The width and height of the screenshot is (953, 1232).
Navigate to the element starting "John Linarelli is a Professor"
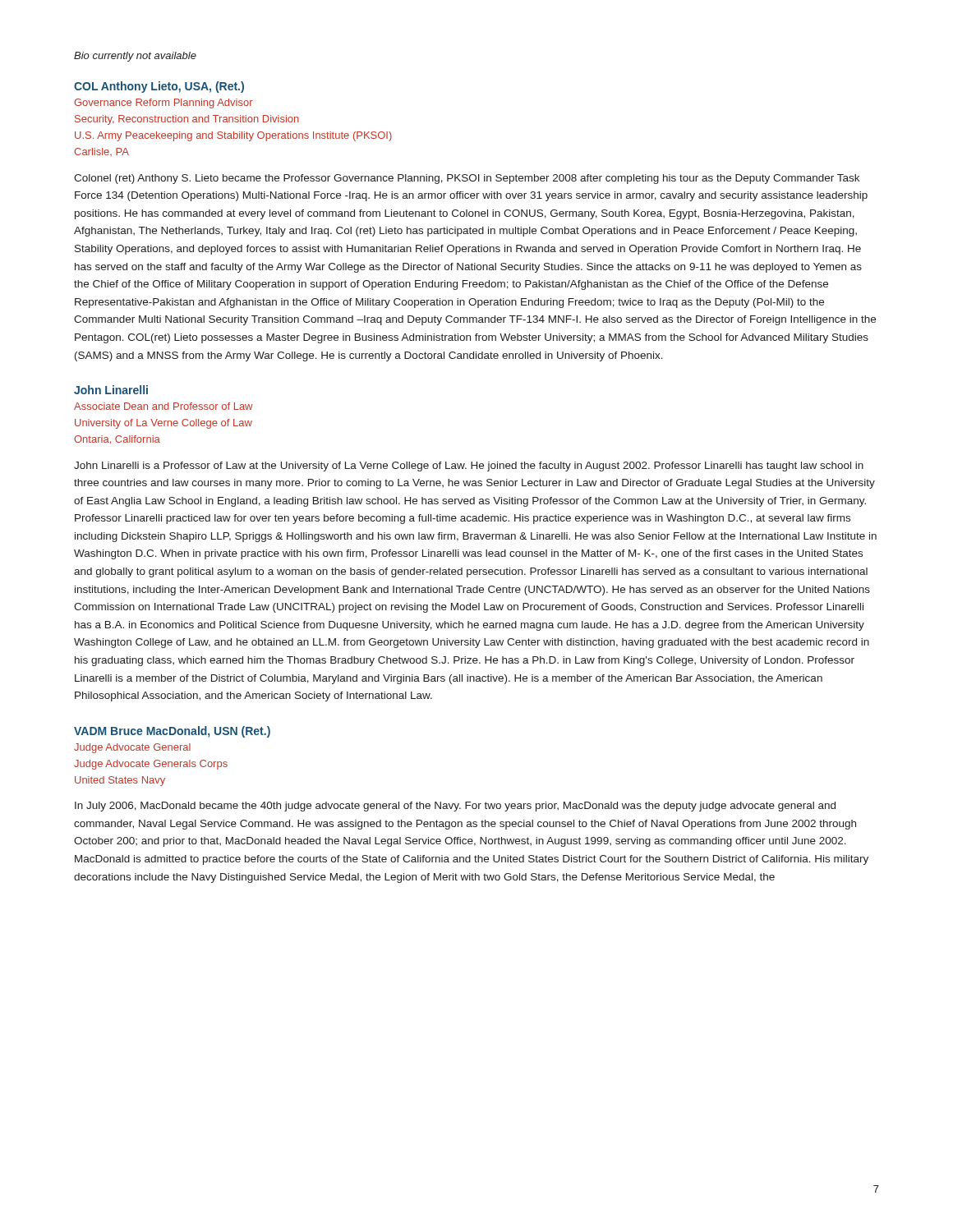coord(475,580)
